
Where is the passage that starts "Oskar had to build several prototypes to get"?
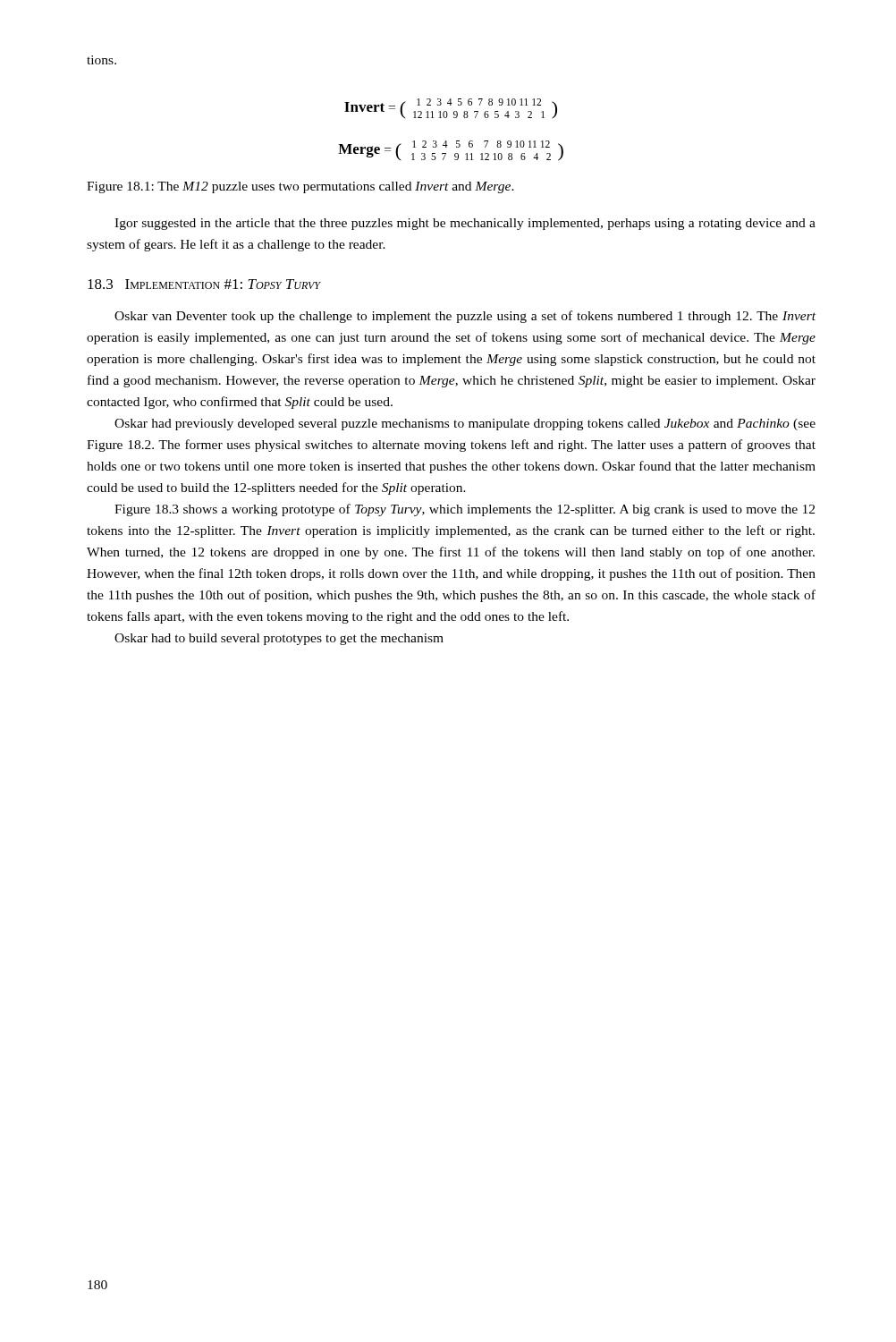pyautogui.click(x=279, y=638)
